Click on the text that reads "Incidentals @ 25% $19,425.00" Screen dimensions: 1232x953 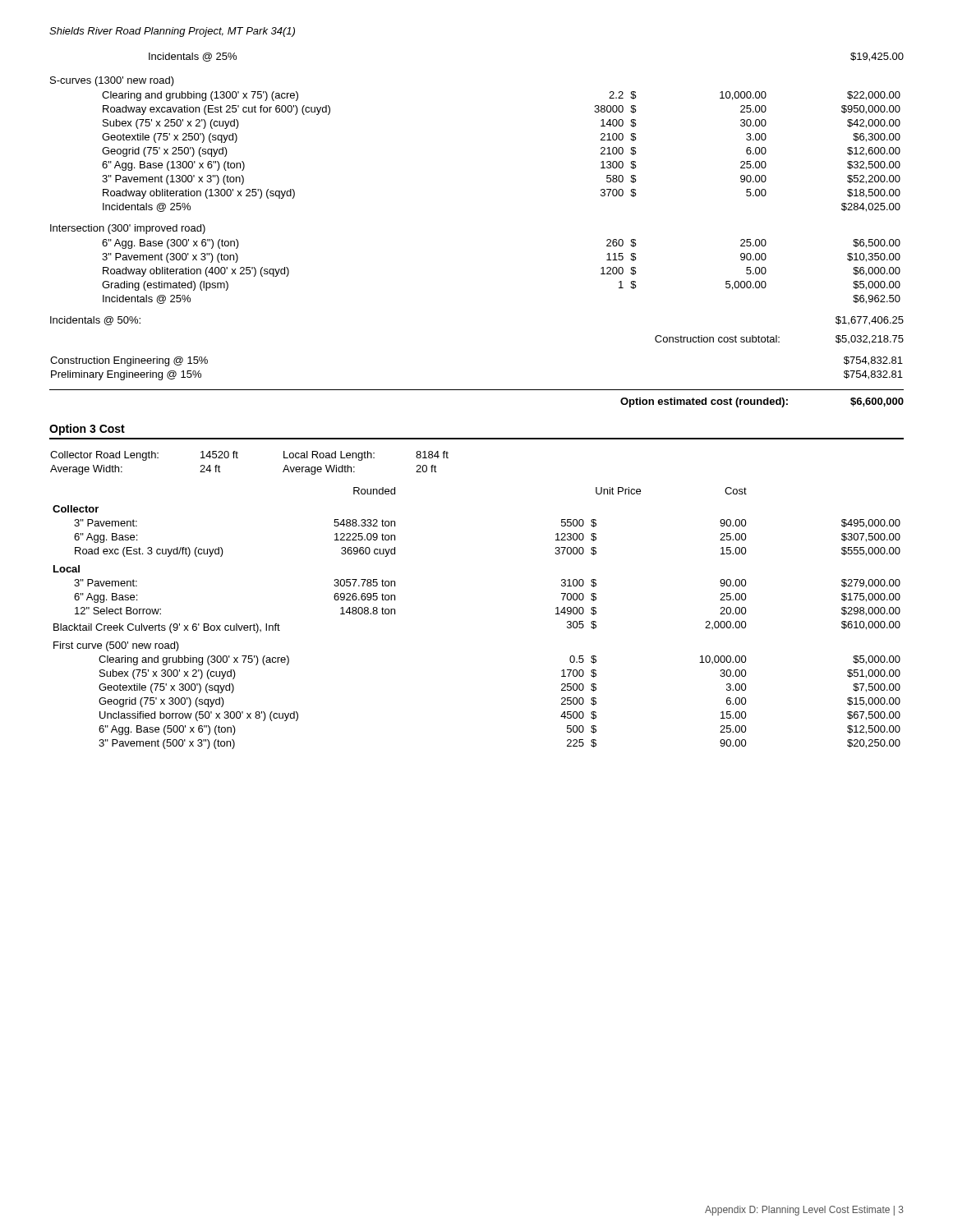(196, 57)
